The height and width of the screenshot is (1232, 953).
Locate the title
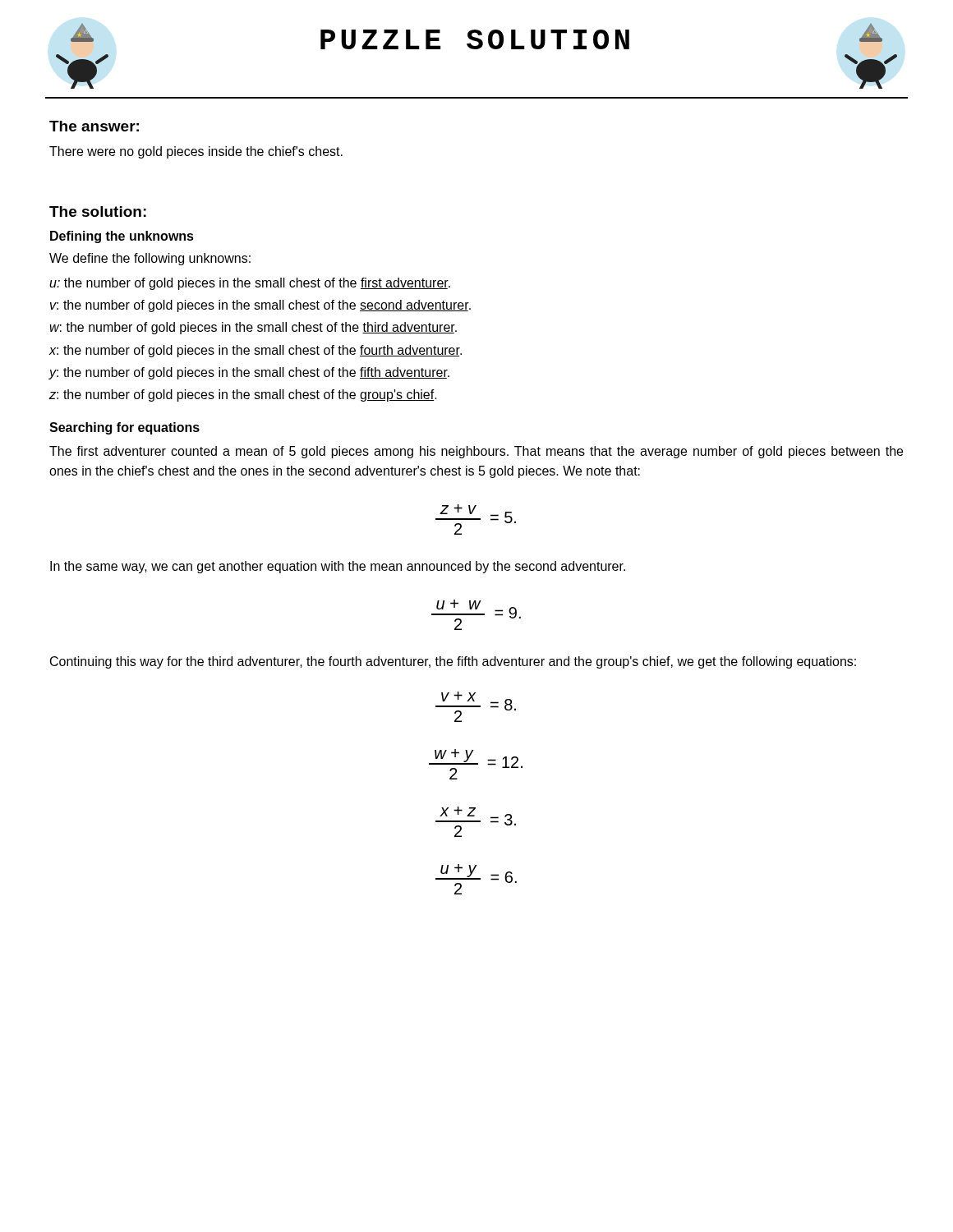[476, 41]
